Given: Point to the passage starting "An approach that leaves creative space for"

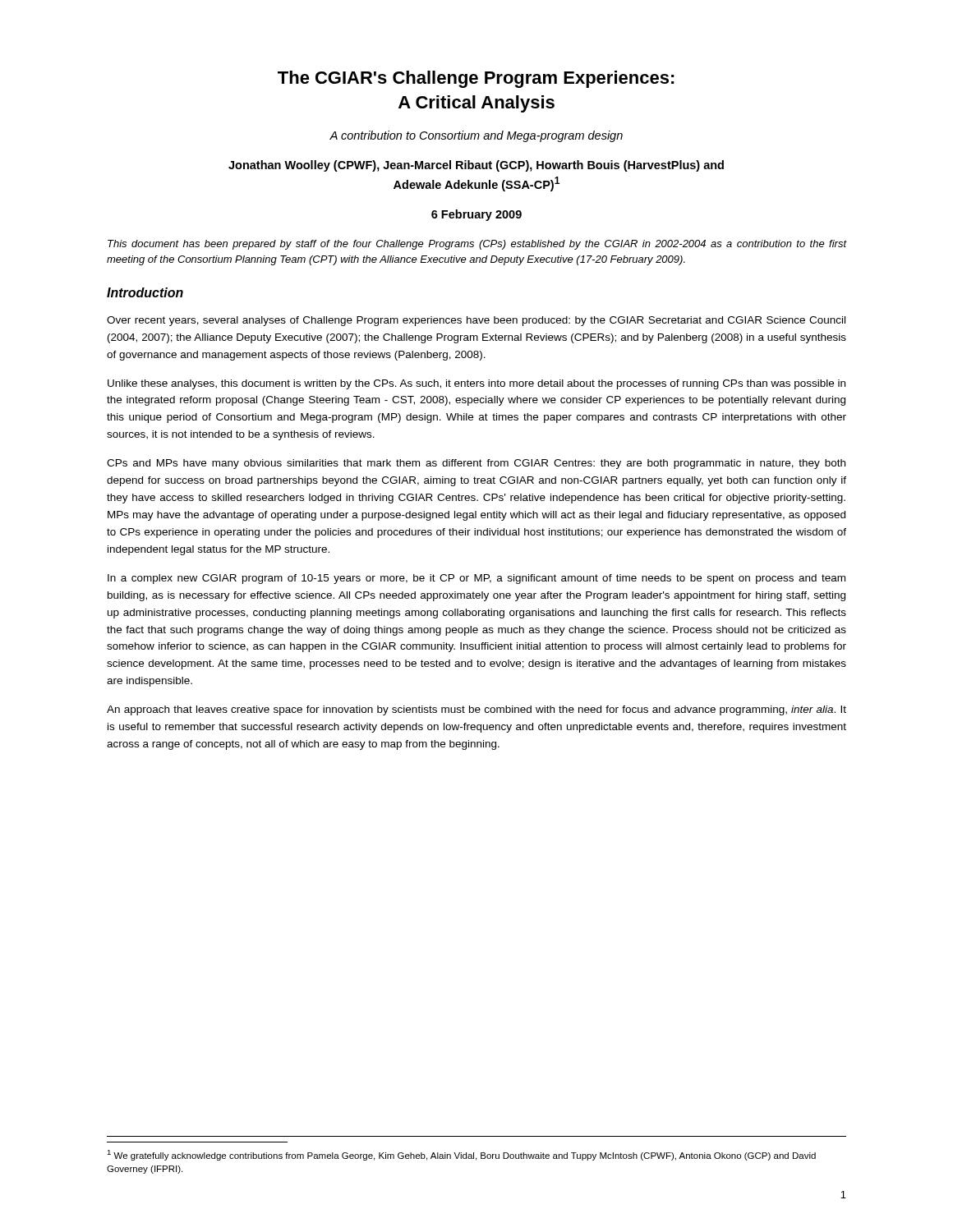Looking at the screenshot, I should [x=476, y=727].
